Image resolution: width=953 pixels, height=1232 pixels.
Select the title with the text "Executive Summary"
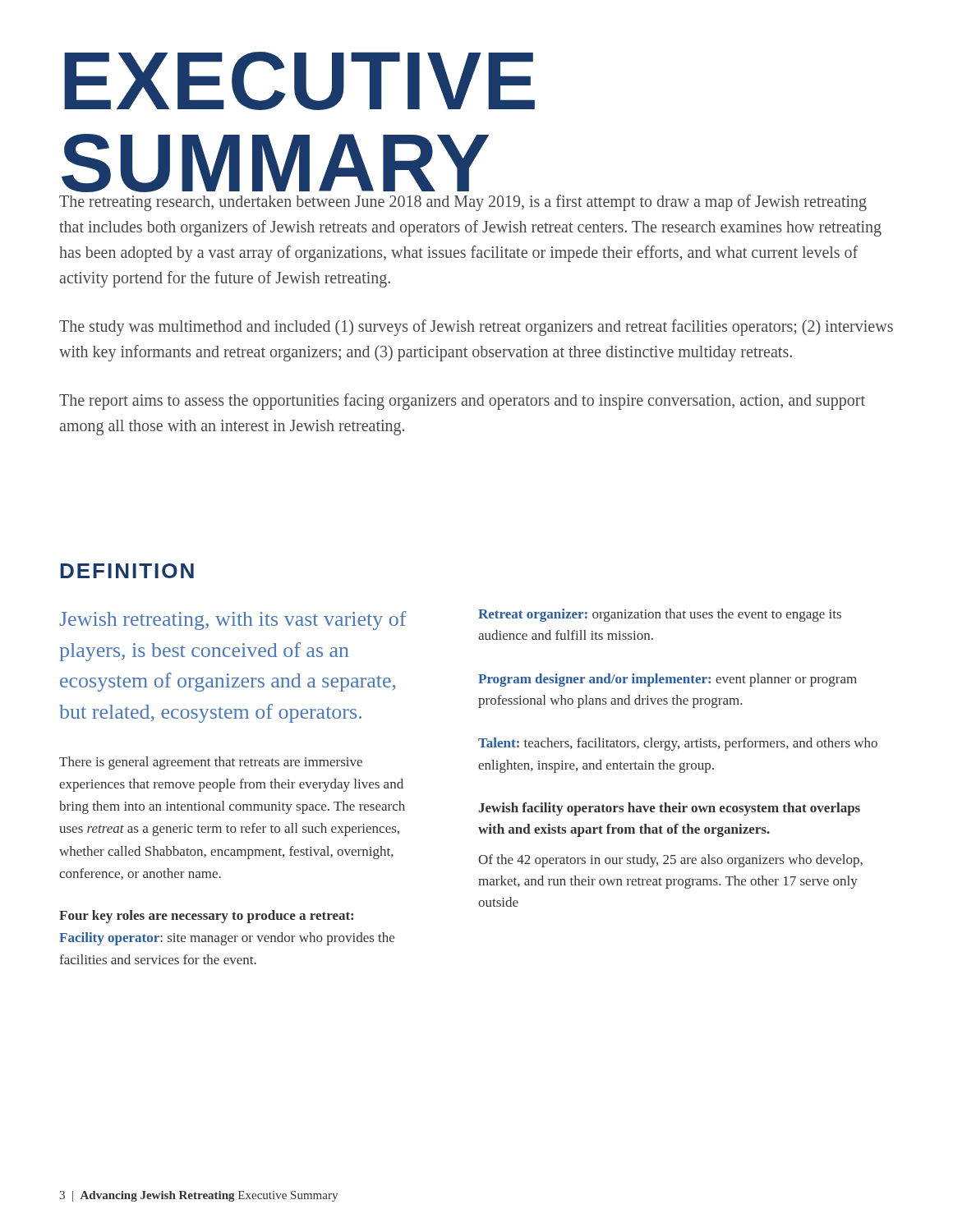click(476, 122)
